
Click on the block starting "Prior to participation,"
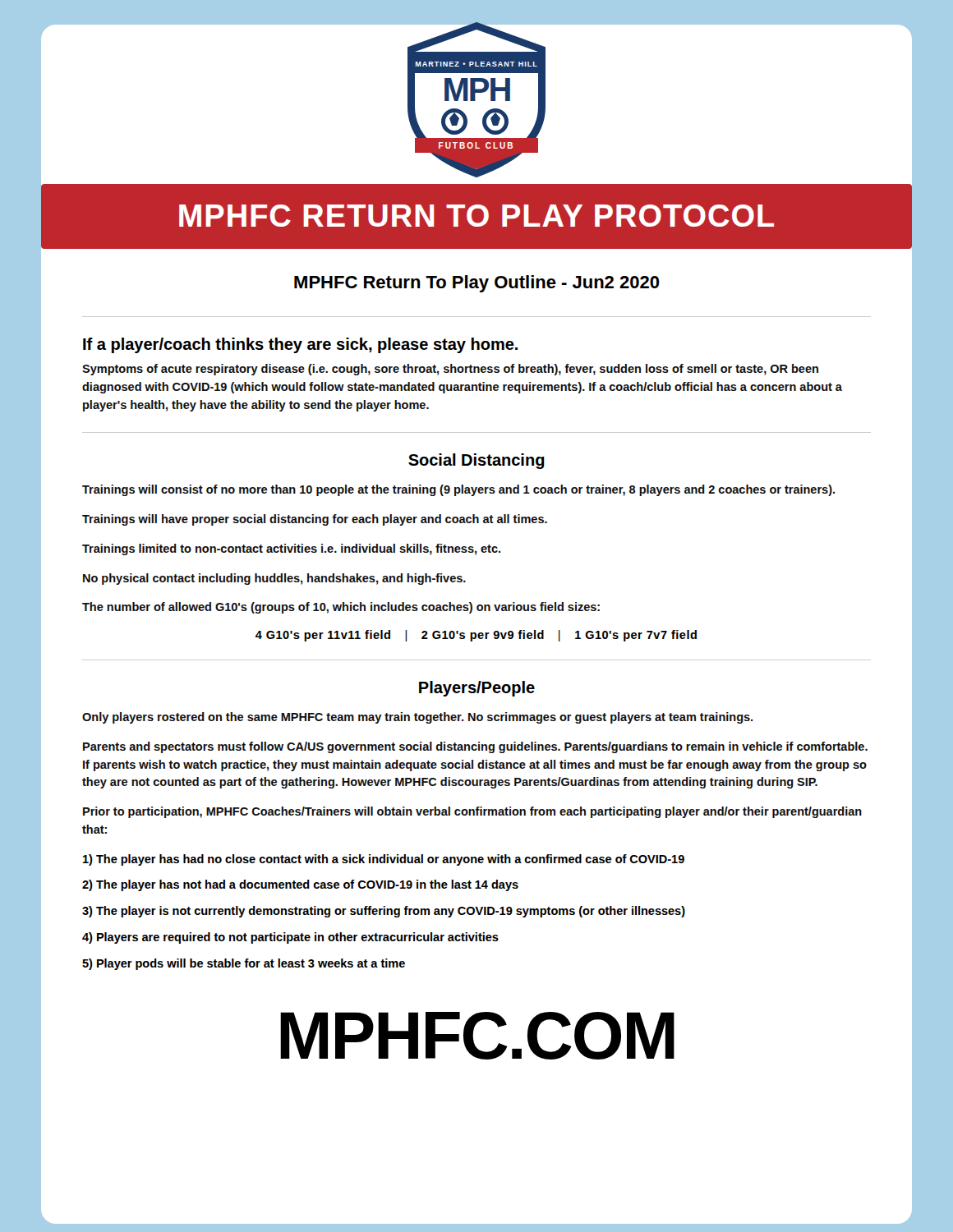pos(476,821)
